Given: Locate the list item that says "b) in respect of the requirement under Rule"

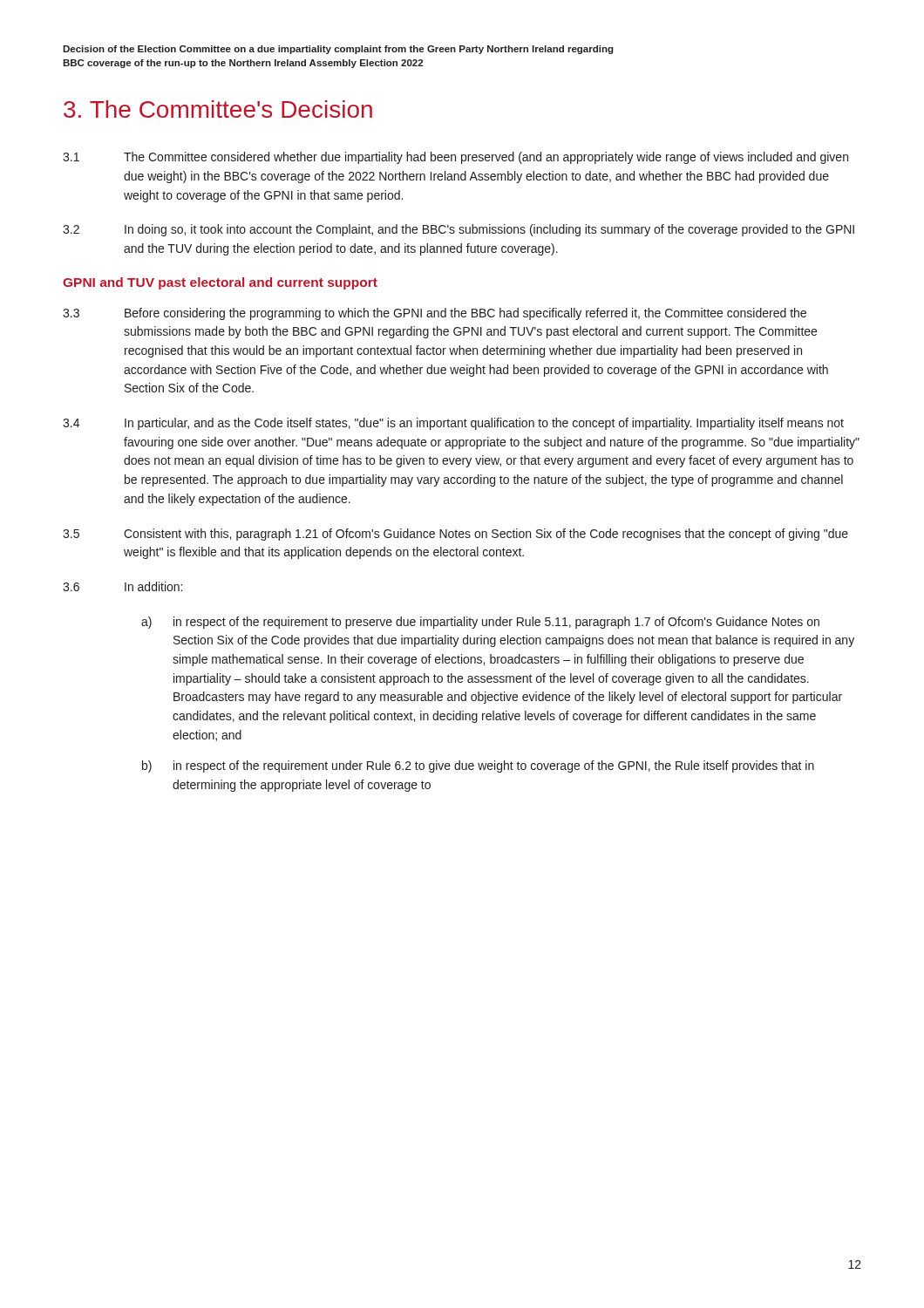Looking at the screenshot, I should click(x=493, y=776).
